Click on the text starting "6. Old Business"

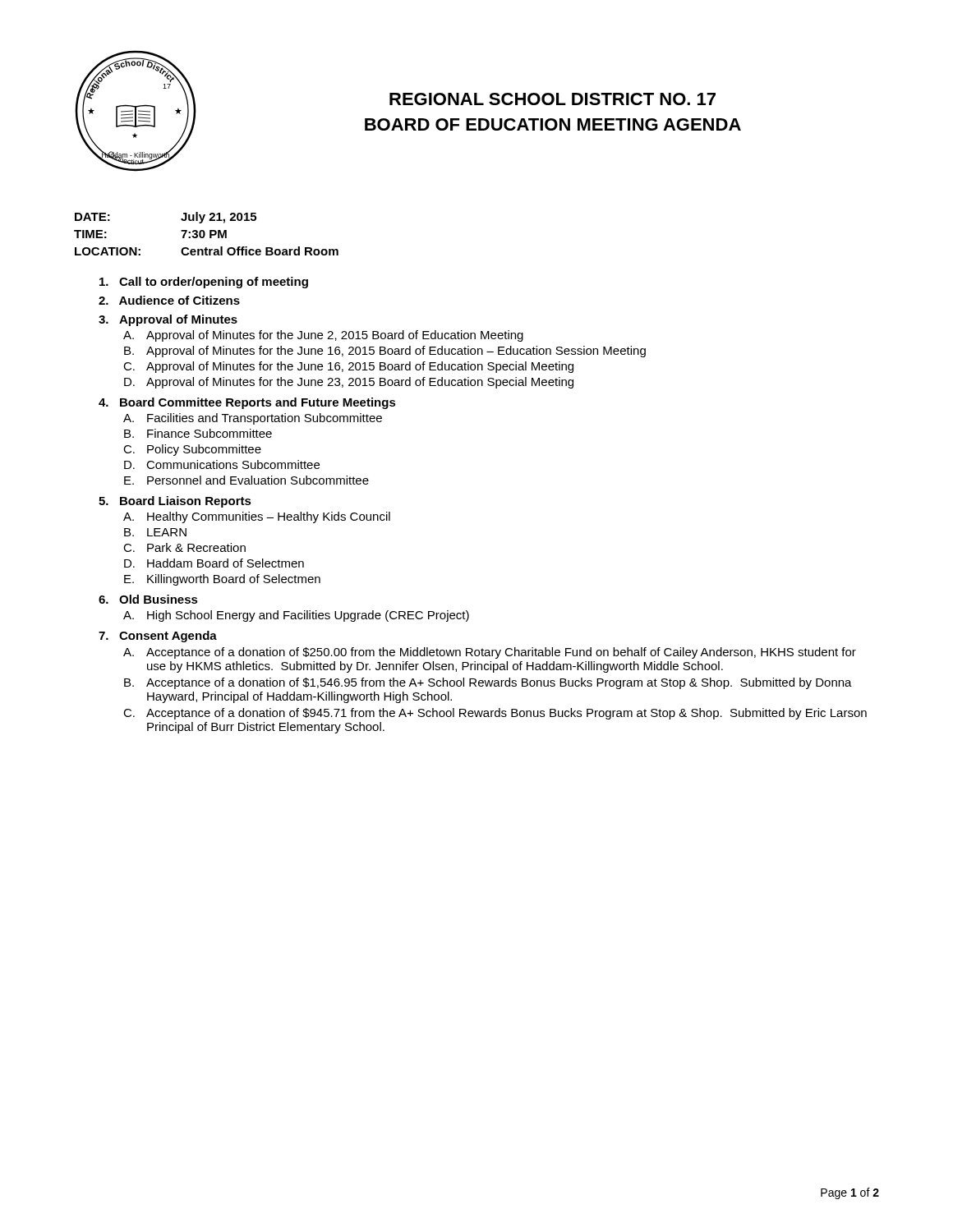148,599
